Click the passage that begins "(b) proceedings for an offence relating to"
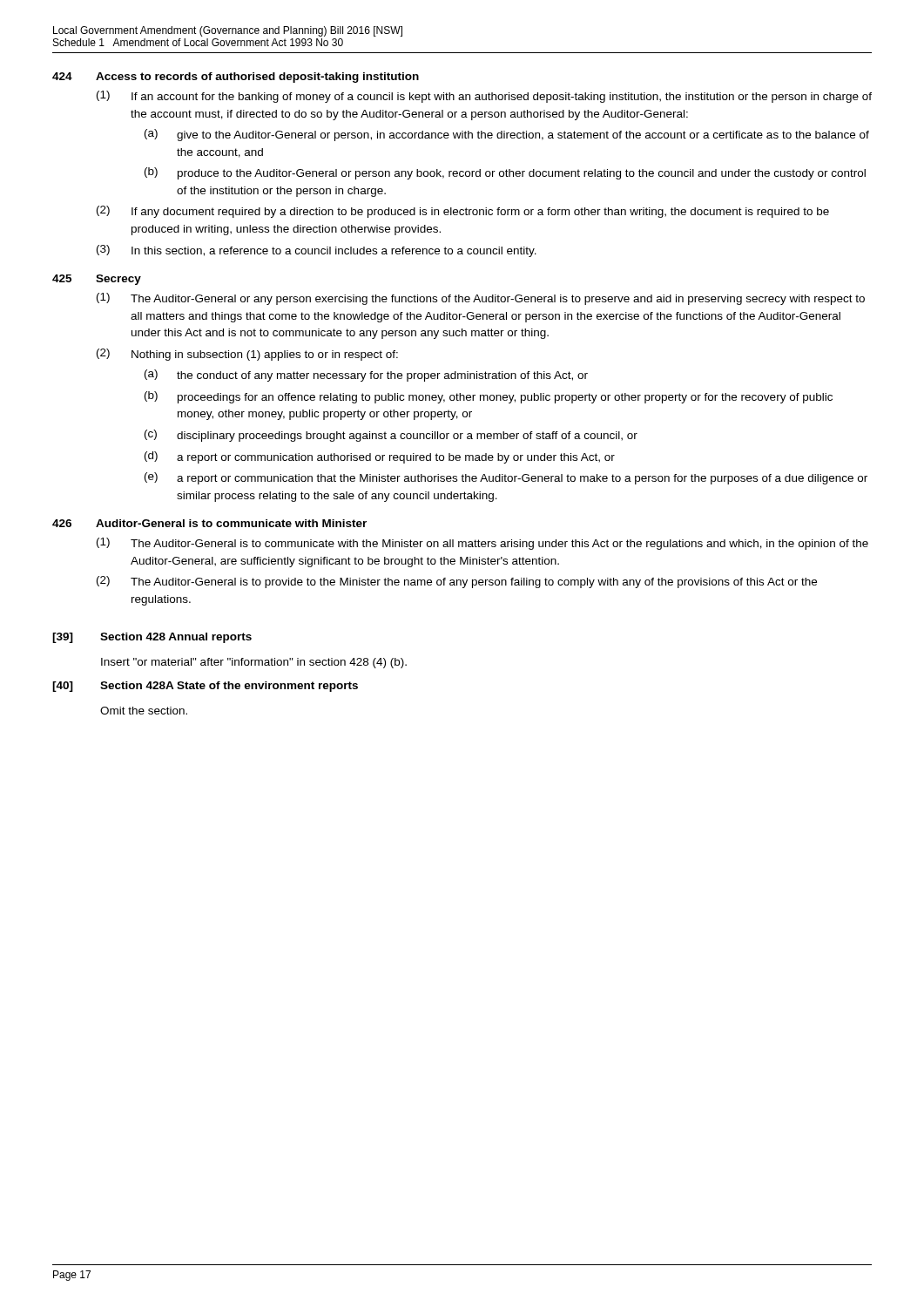The width and height of the screenshot is (924, 1307). (x=508, y=405)
